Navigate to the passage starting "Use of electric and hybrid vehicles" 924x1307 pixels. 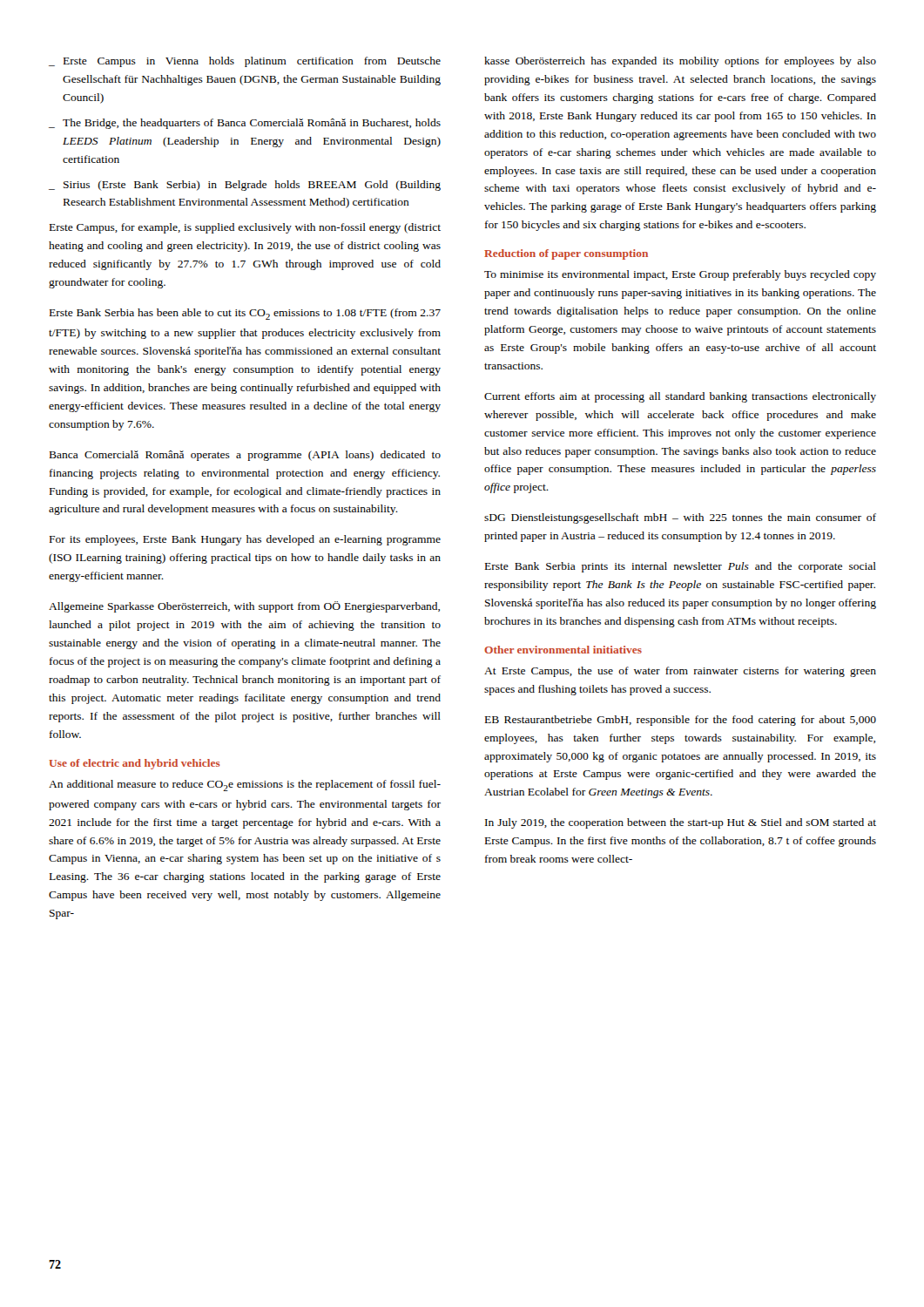(134, 763)
